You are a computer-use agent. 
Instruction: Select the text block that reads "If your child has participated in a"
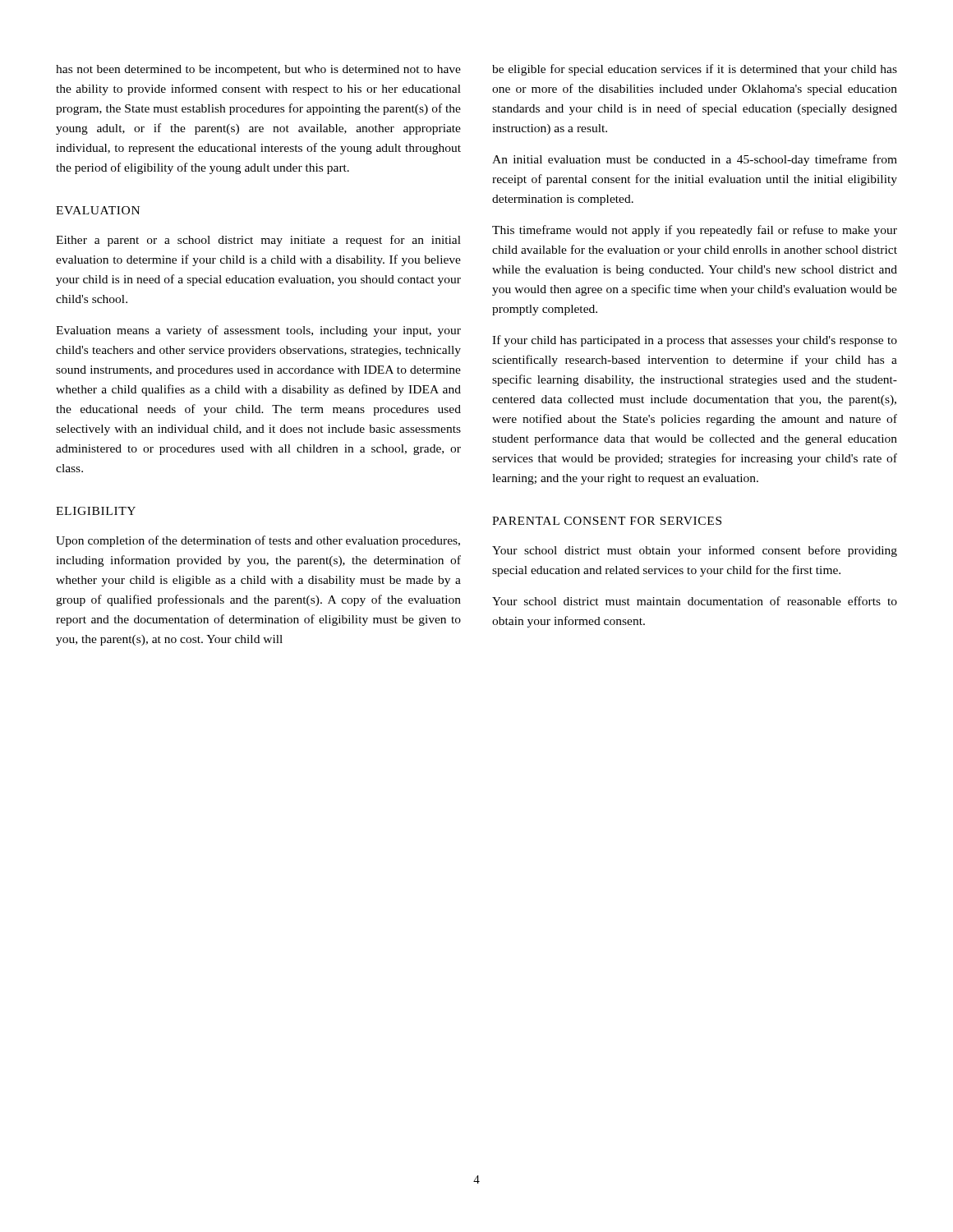695,409
